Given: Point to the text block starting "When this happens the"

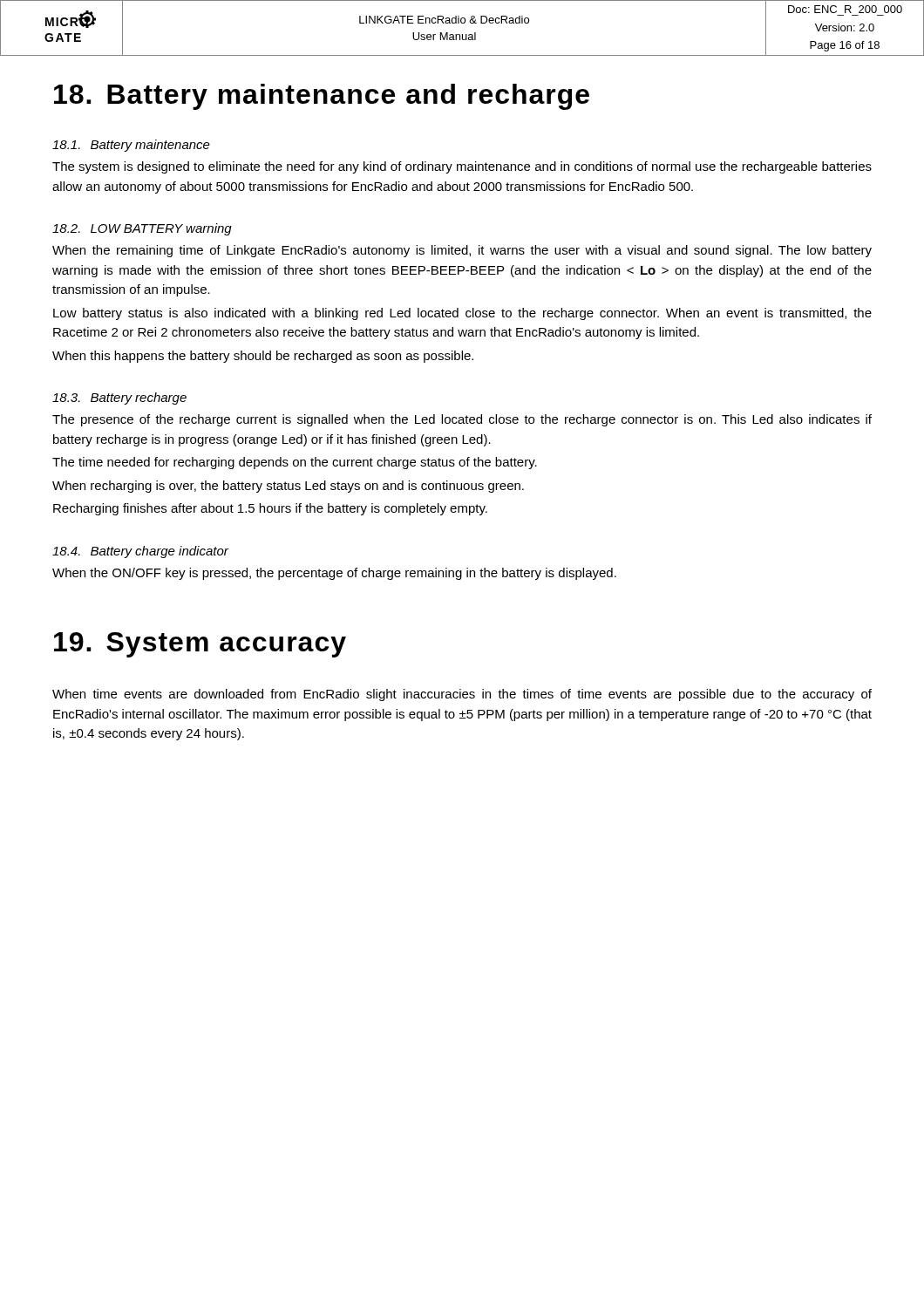Looking at the screenshot, I should [x=263, y=355].
